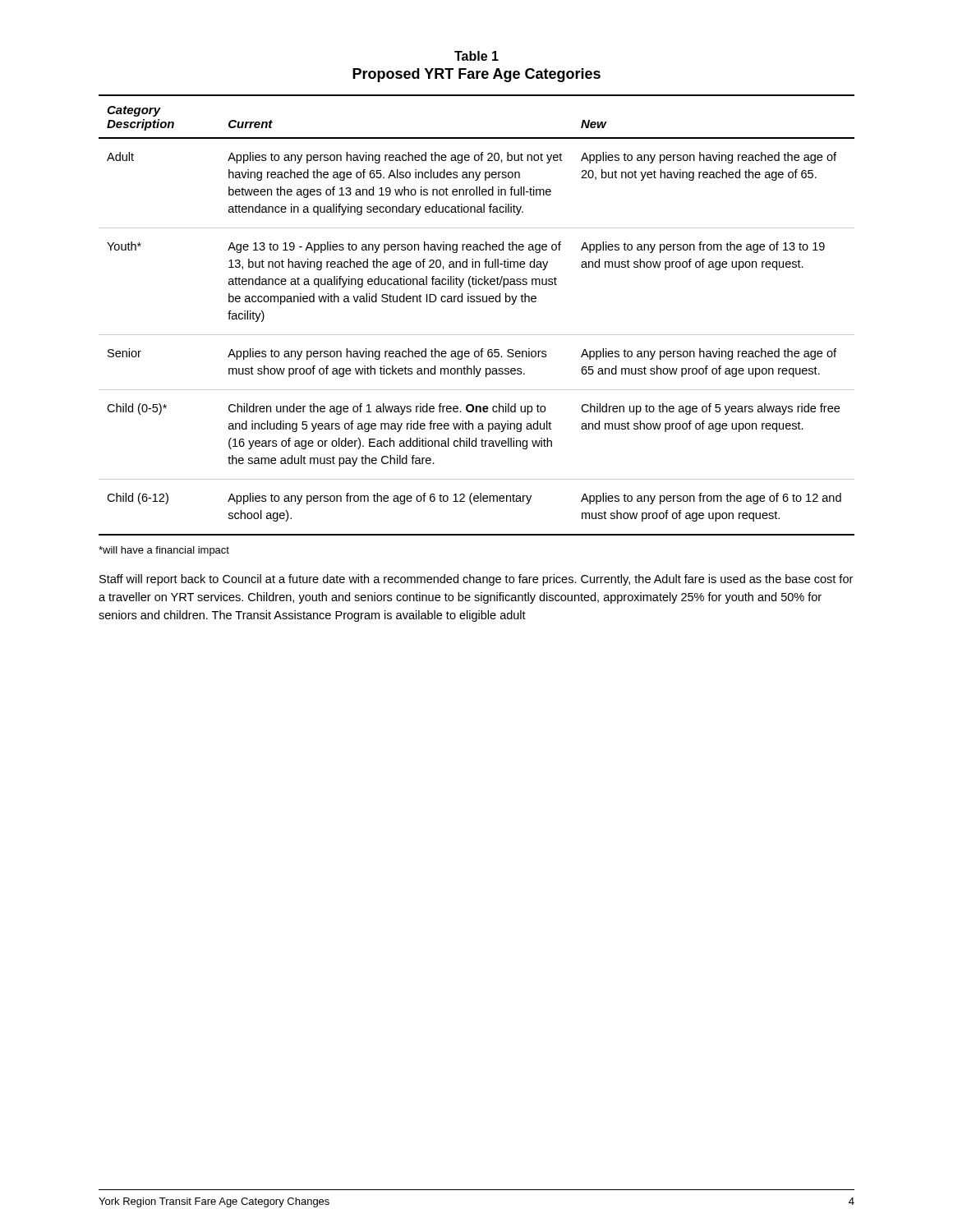The image size is (953, 1232).
Task: Click on the element starting "Table 1 Proposed YRT Fare Age Categories"
Action: pos(476,66)
